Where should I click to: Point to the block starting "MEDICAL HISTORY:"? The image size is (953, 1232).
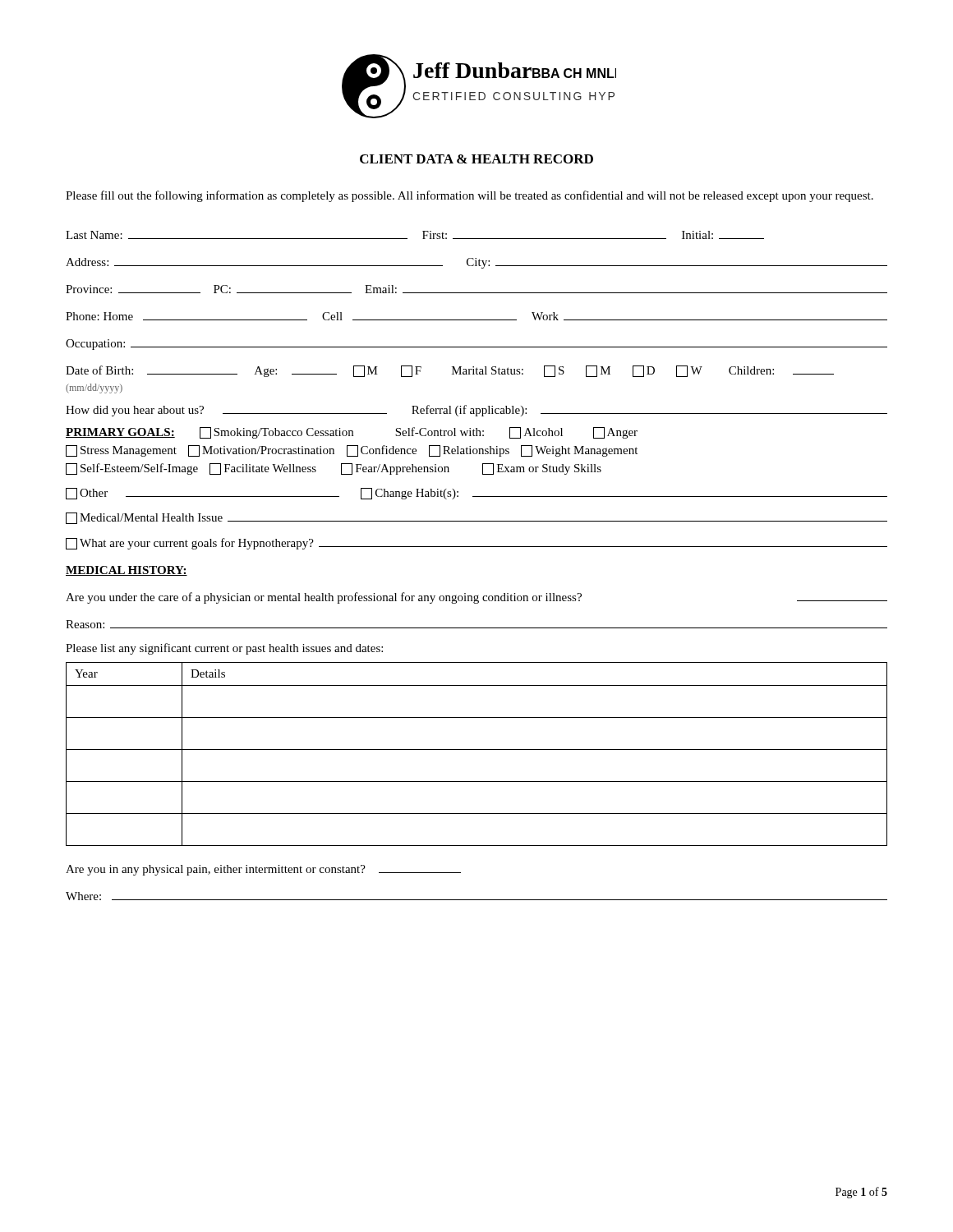[126, 570]
